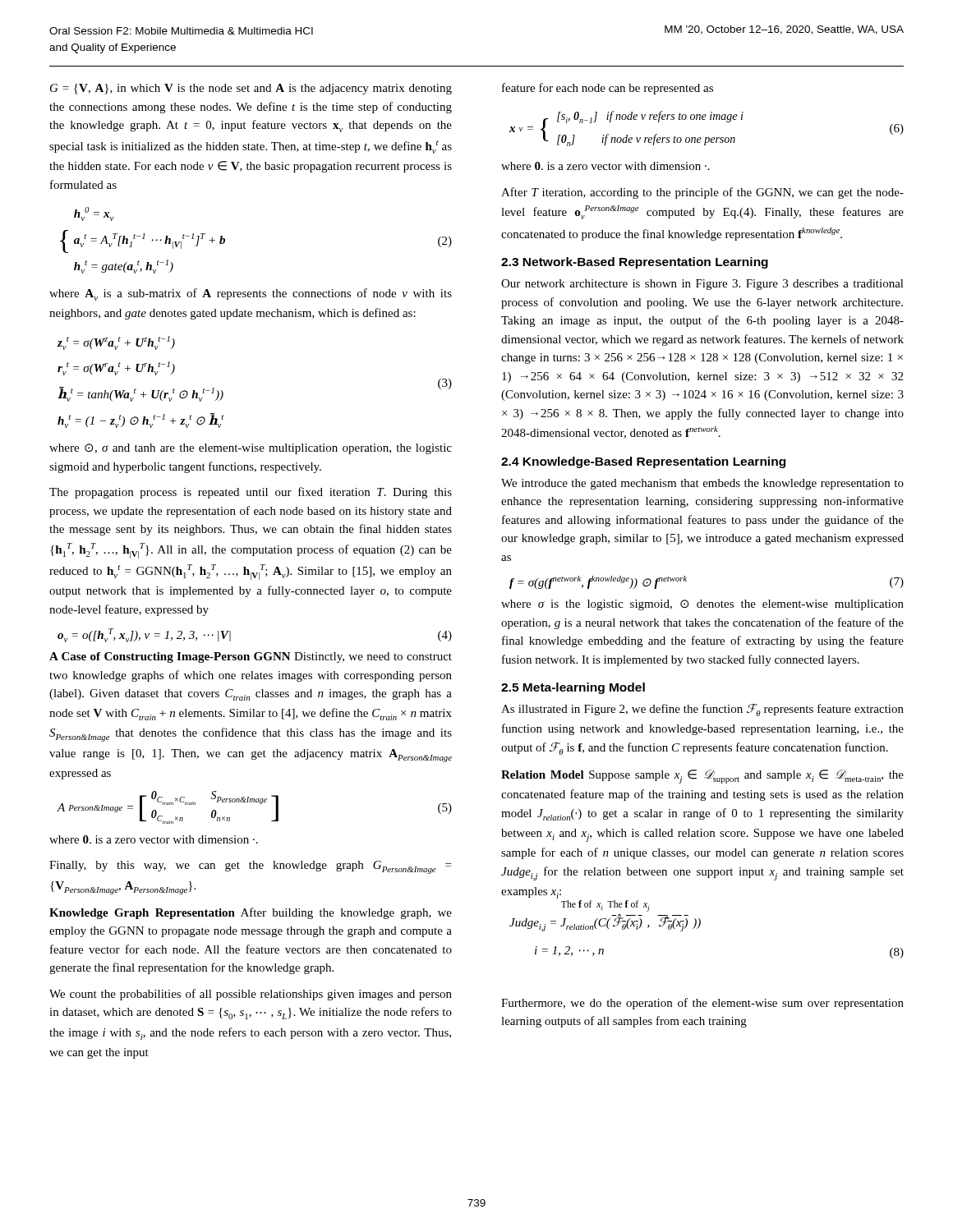
Task: Locate the formula that opens with "APerson&Image = [ 0Ctrain×Ctrain"
Action: tap(255, 808)
